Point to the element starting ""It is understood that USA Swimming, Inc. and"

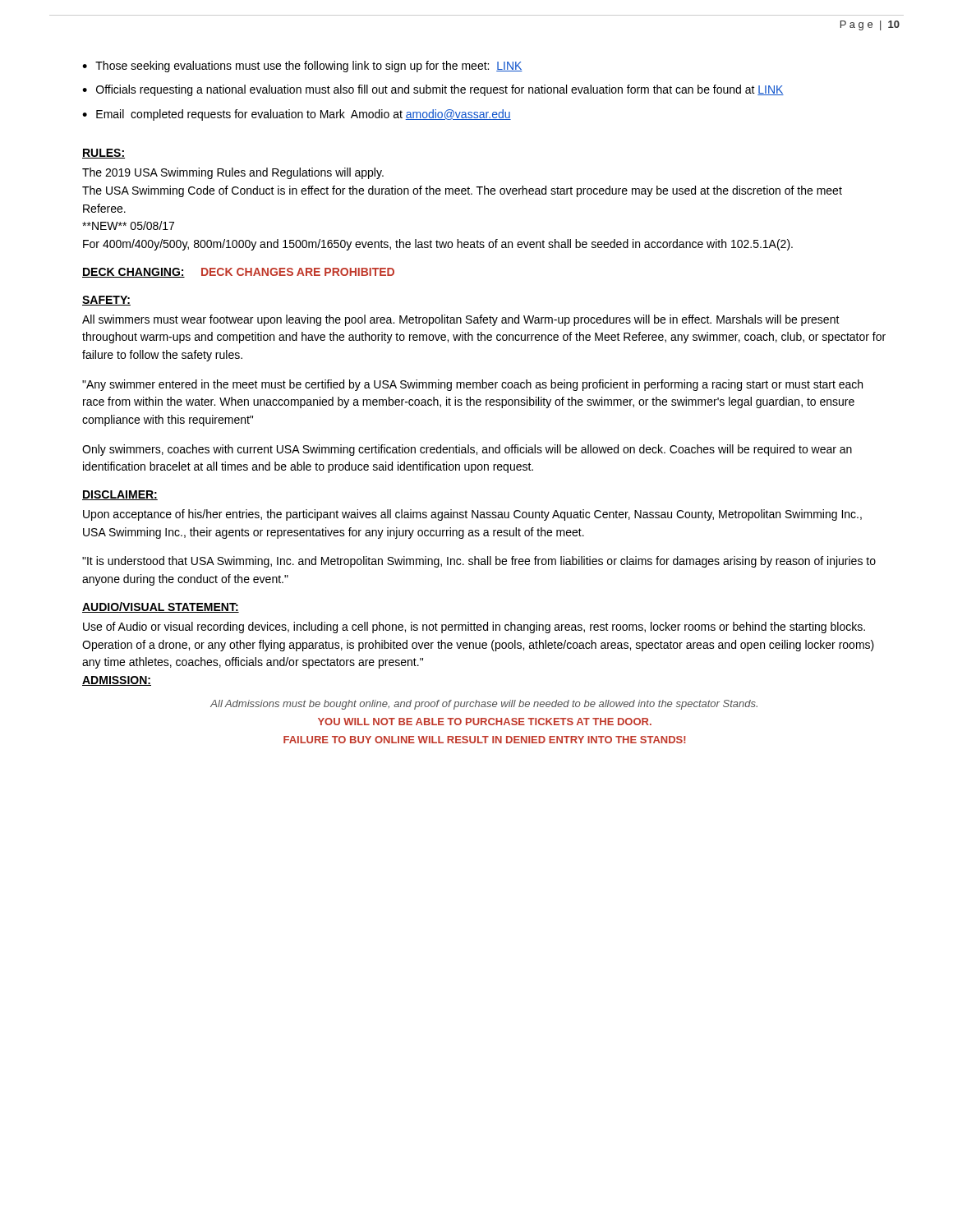pyautogui.click(x=479, y=570)
